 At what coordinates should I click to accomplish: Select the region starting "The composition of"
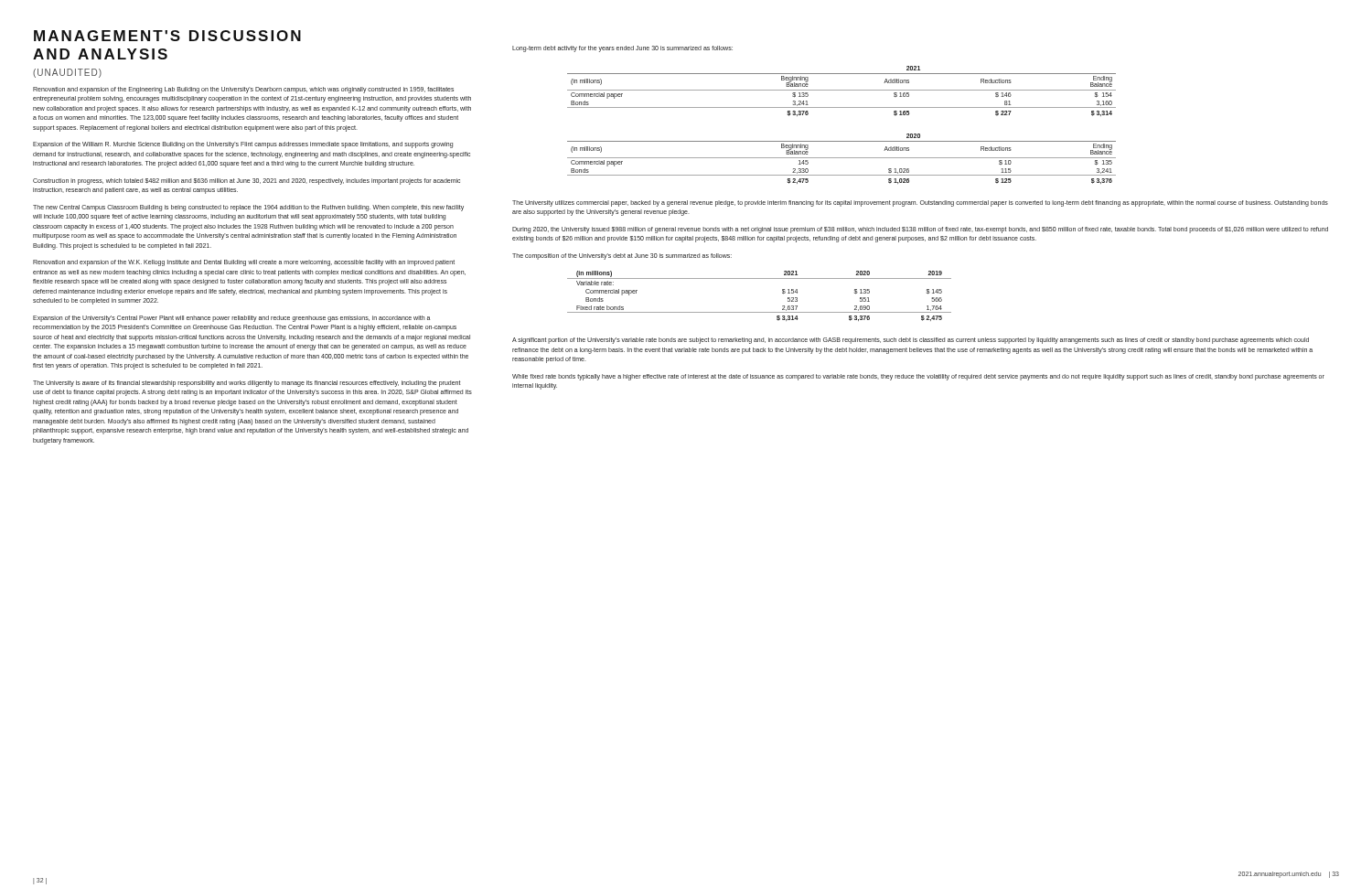(622, 255)
